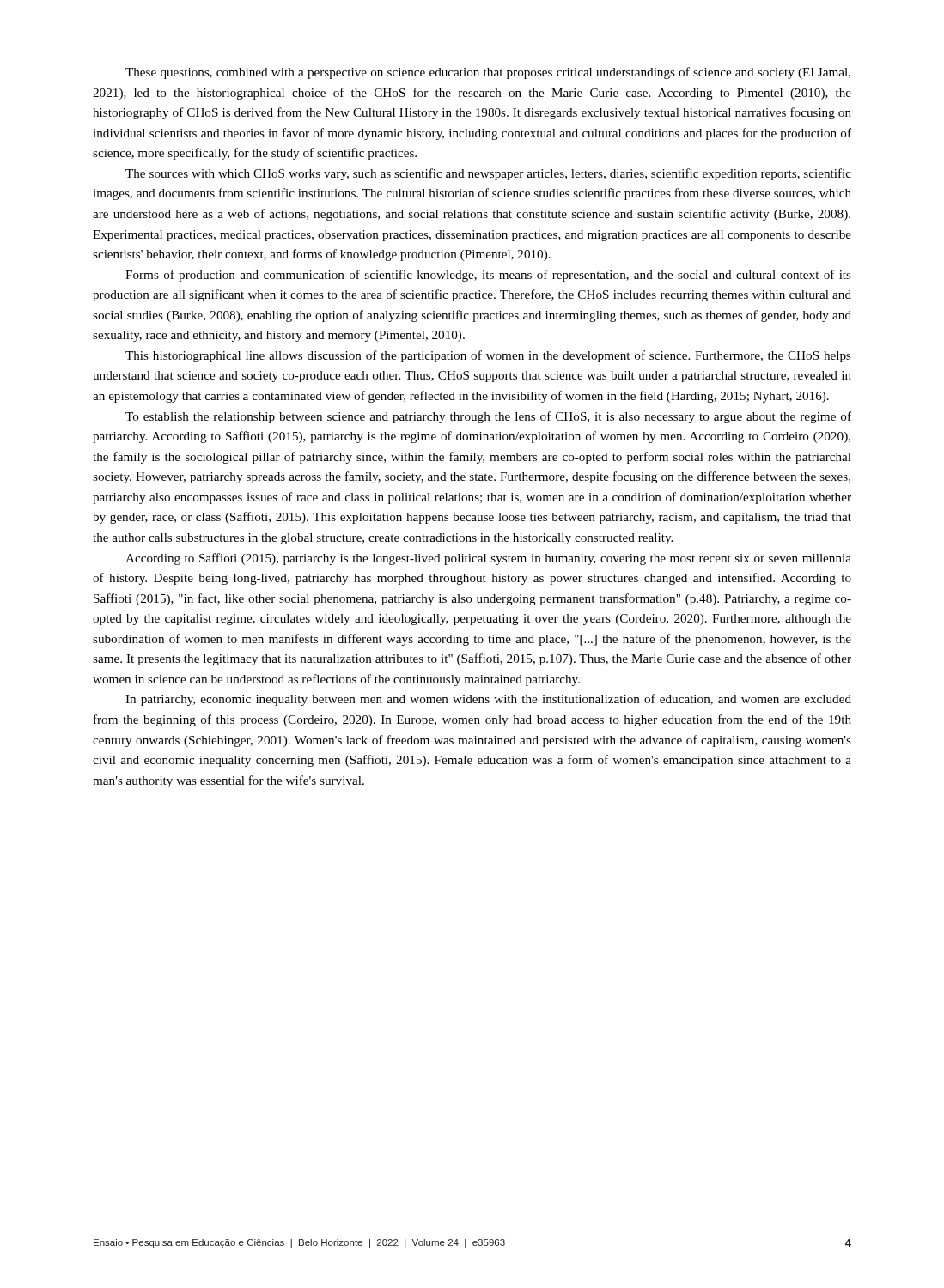Find the text starting "The sources with which CHoS works vary,"
This screenshot has width=944, height=1288.
pos(472,214)
